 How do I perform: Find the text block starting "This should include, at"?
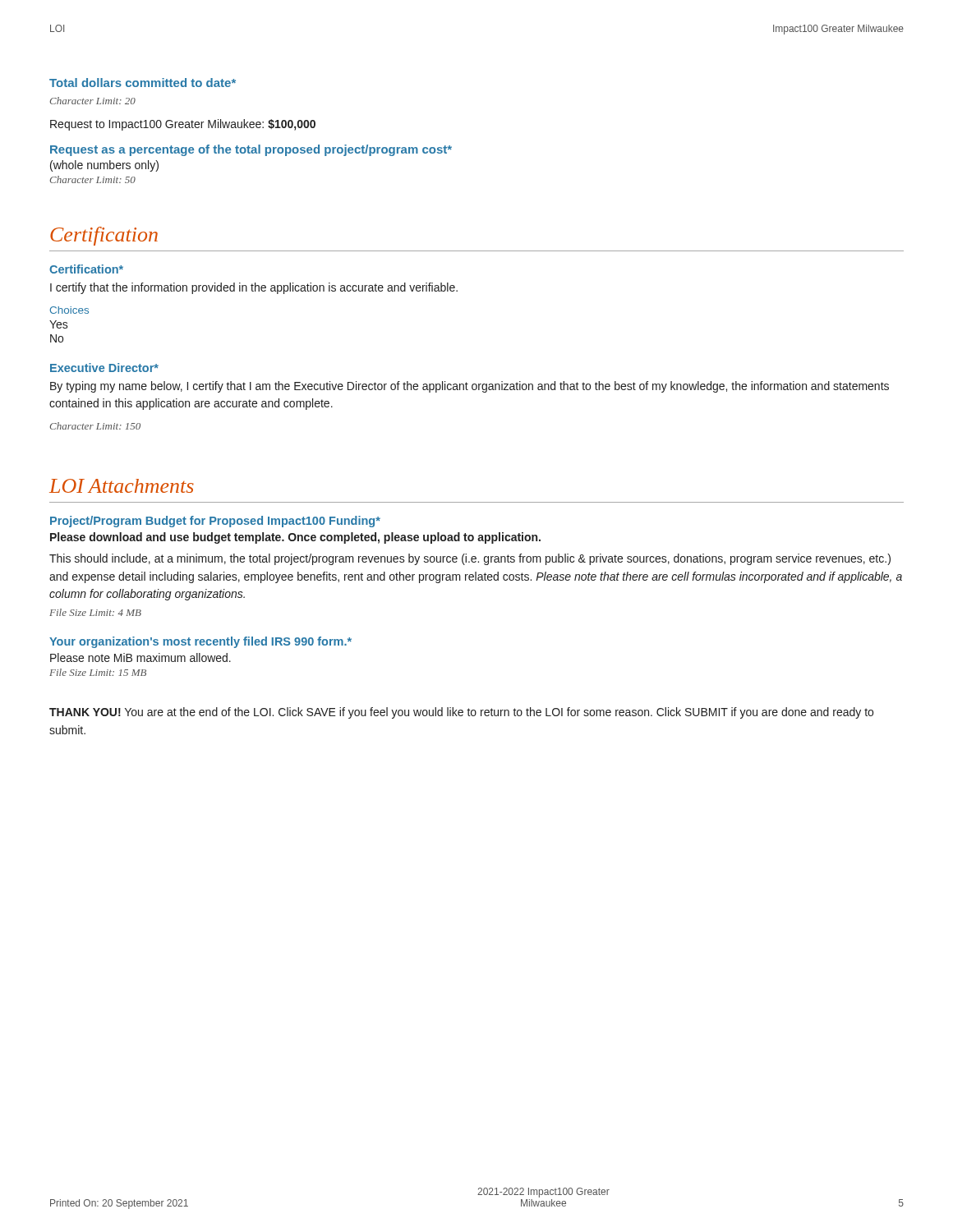click(476, 585)
